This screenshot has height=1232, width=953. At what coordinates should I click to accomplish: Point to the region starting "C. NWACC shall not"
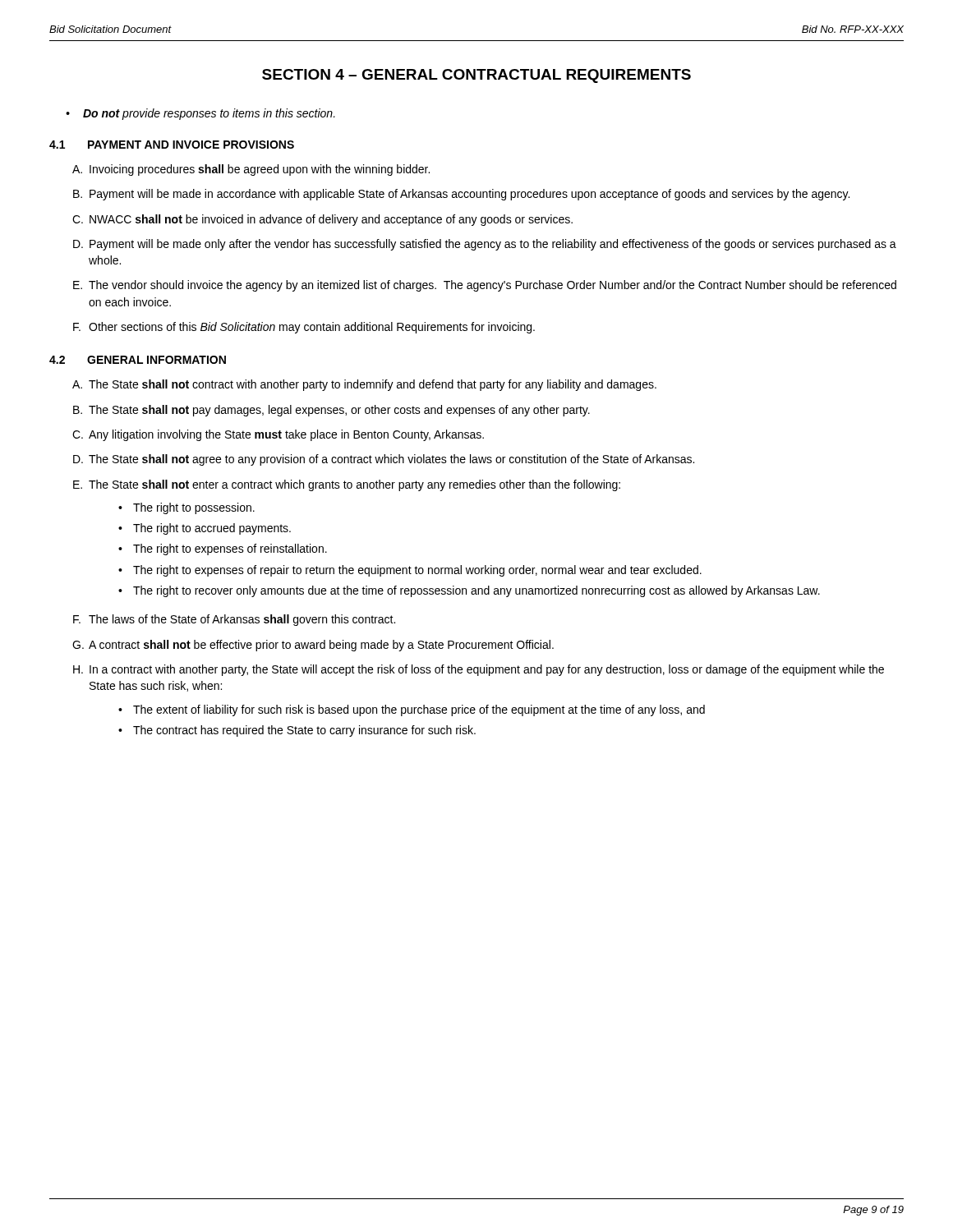point(476,219)
